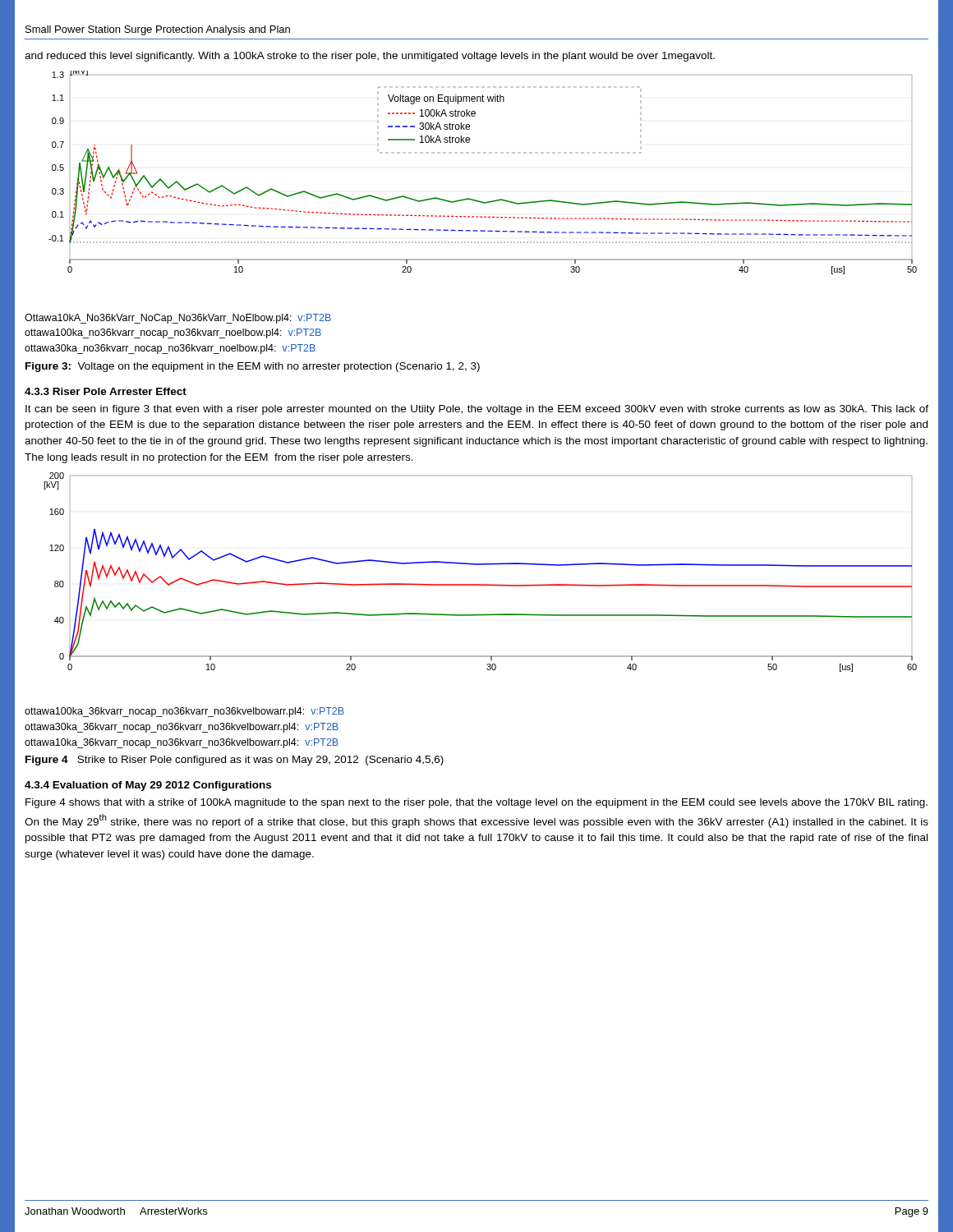The height and width of the screenshot is (1232, 953).
Task: Click on the text block that reads "and reduced this level significantly."
Action: point(370,55)
